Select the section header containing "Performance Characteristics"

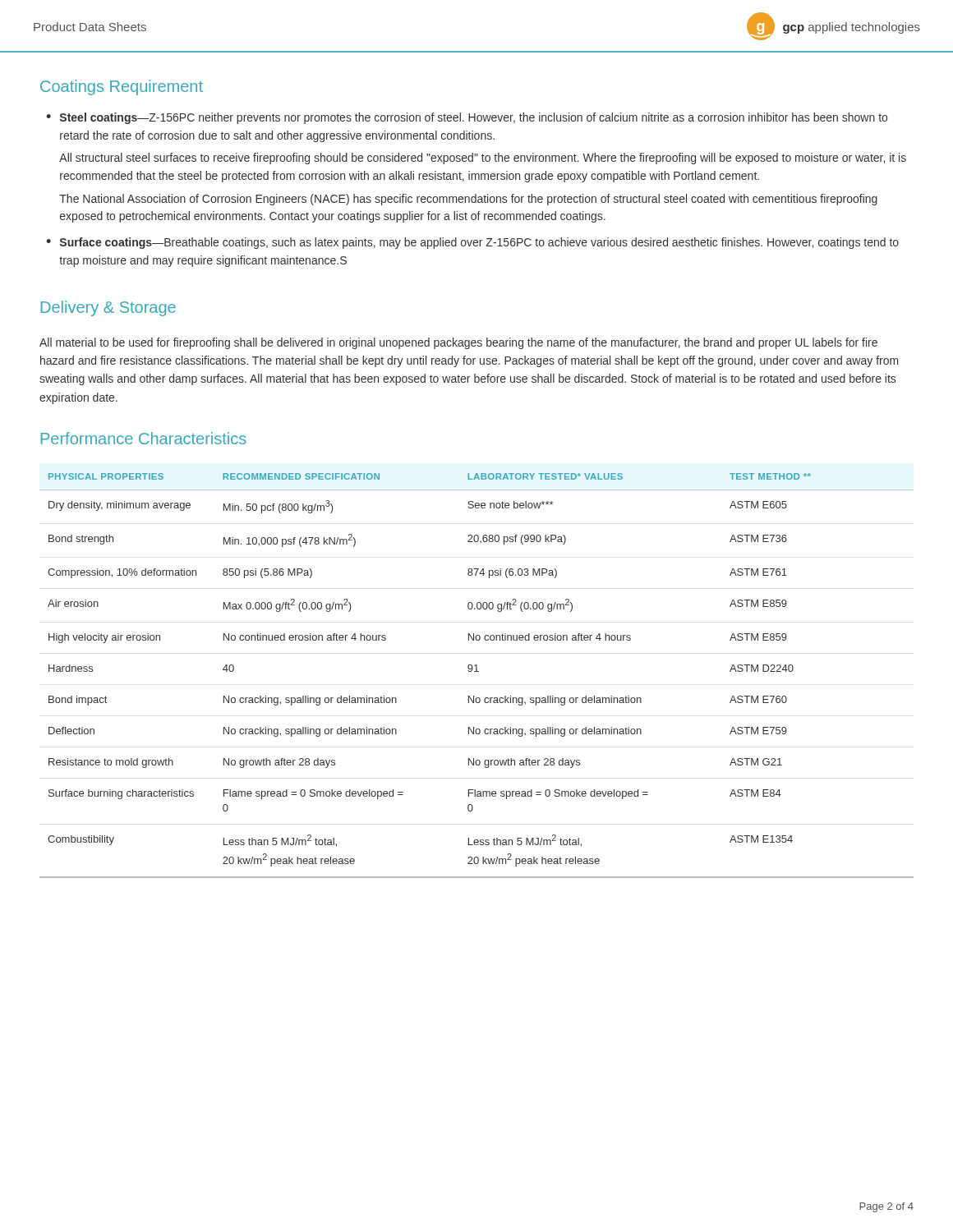[143, 439]
